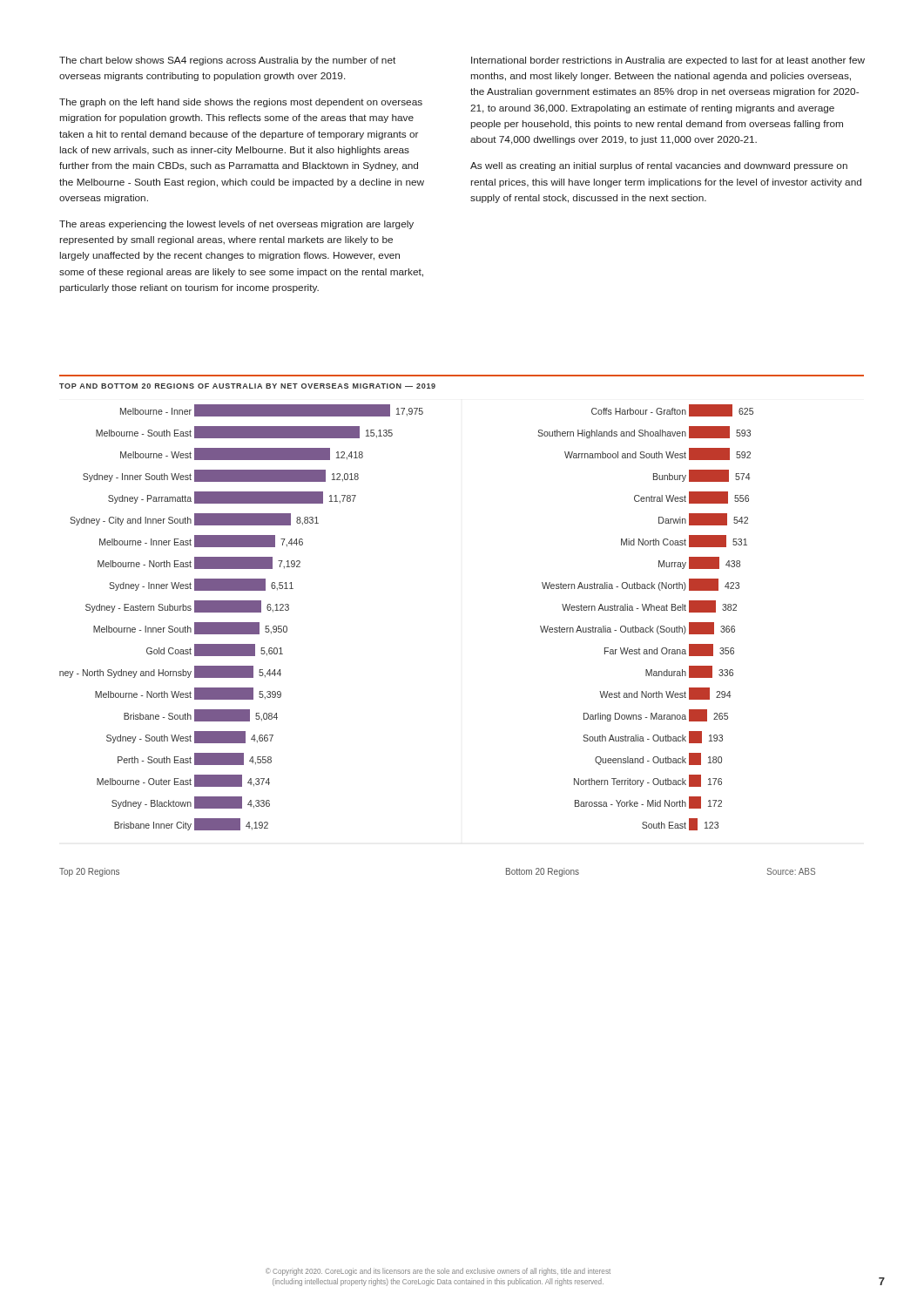The height and width of the screenshot is (1307, 924).
Task: Locate the region starting "TOP AND BOTTOM 20 REGIONS"
Action: [x=248, y=386]
